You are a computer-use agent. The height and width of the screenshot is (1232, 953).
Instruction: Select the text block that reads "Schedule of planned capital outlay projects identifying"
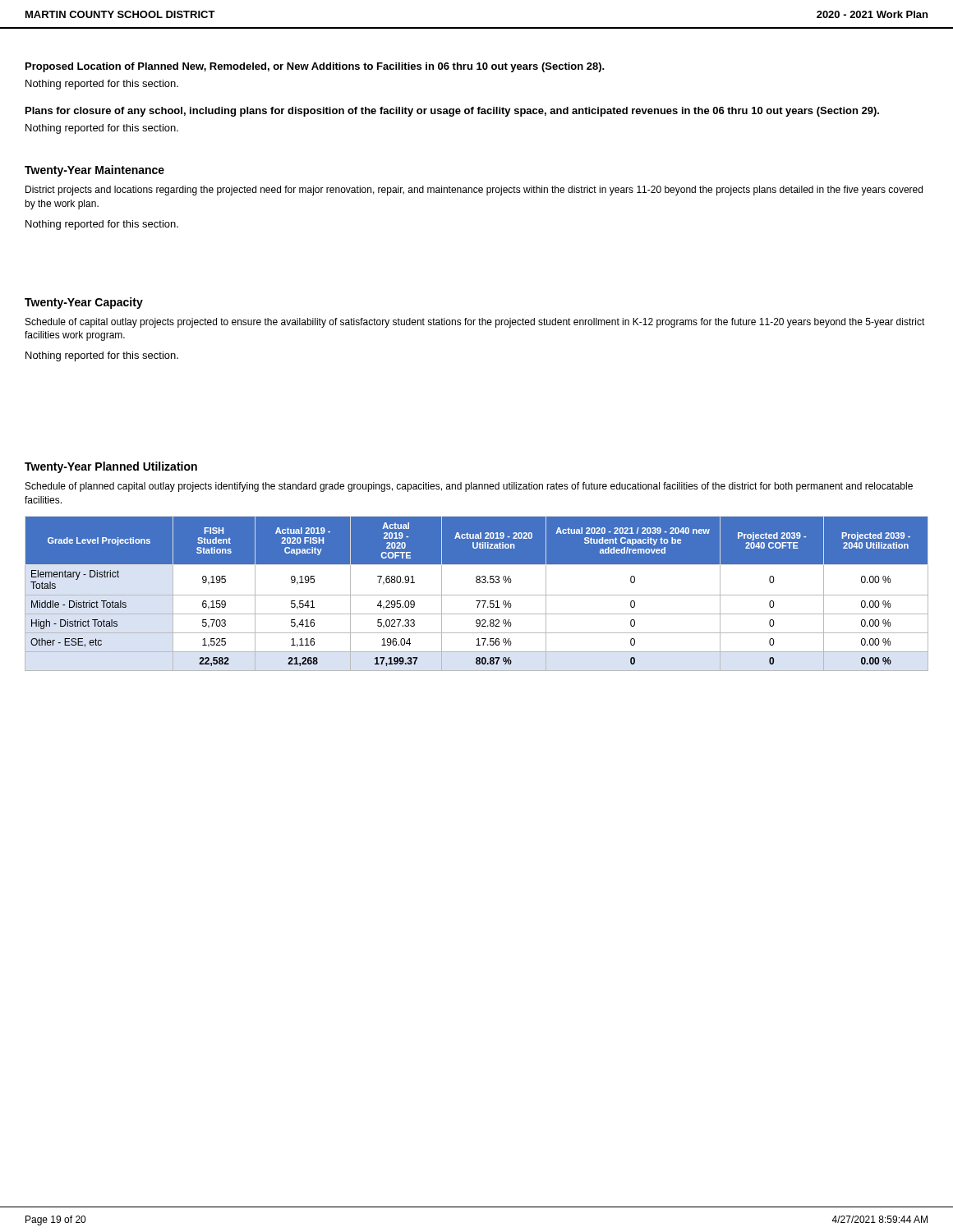[469, 493]
